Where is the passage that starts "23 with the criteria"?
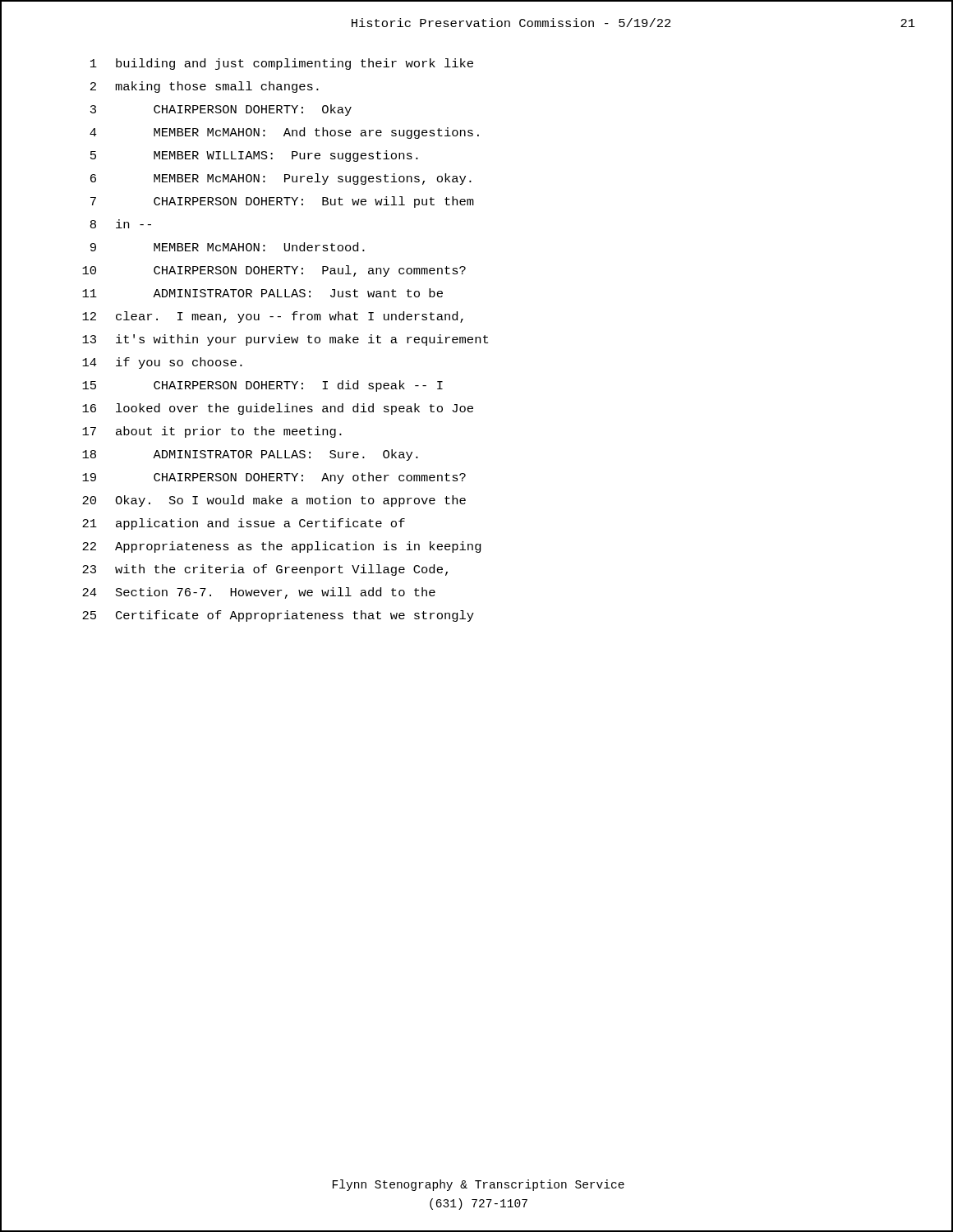The height and width of the screenshot is (1232, 953). 246,570
